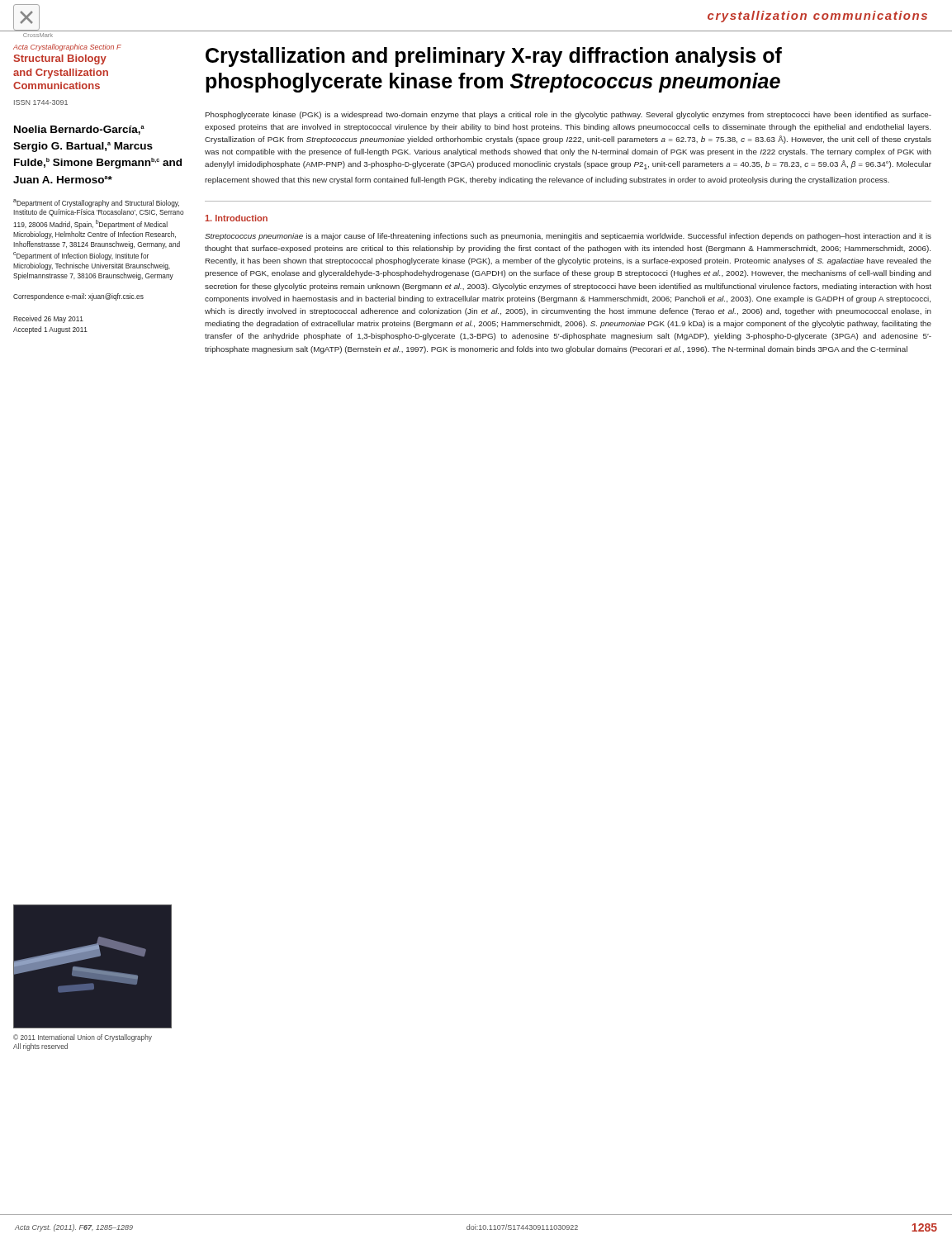This screenshot has height=1239, width=952.
Task: Locate the logo
Action: [38, 21]
